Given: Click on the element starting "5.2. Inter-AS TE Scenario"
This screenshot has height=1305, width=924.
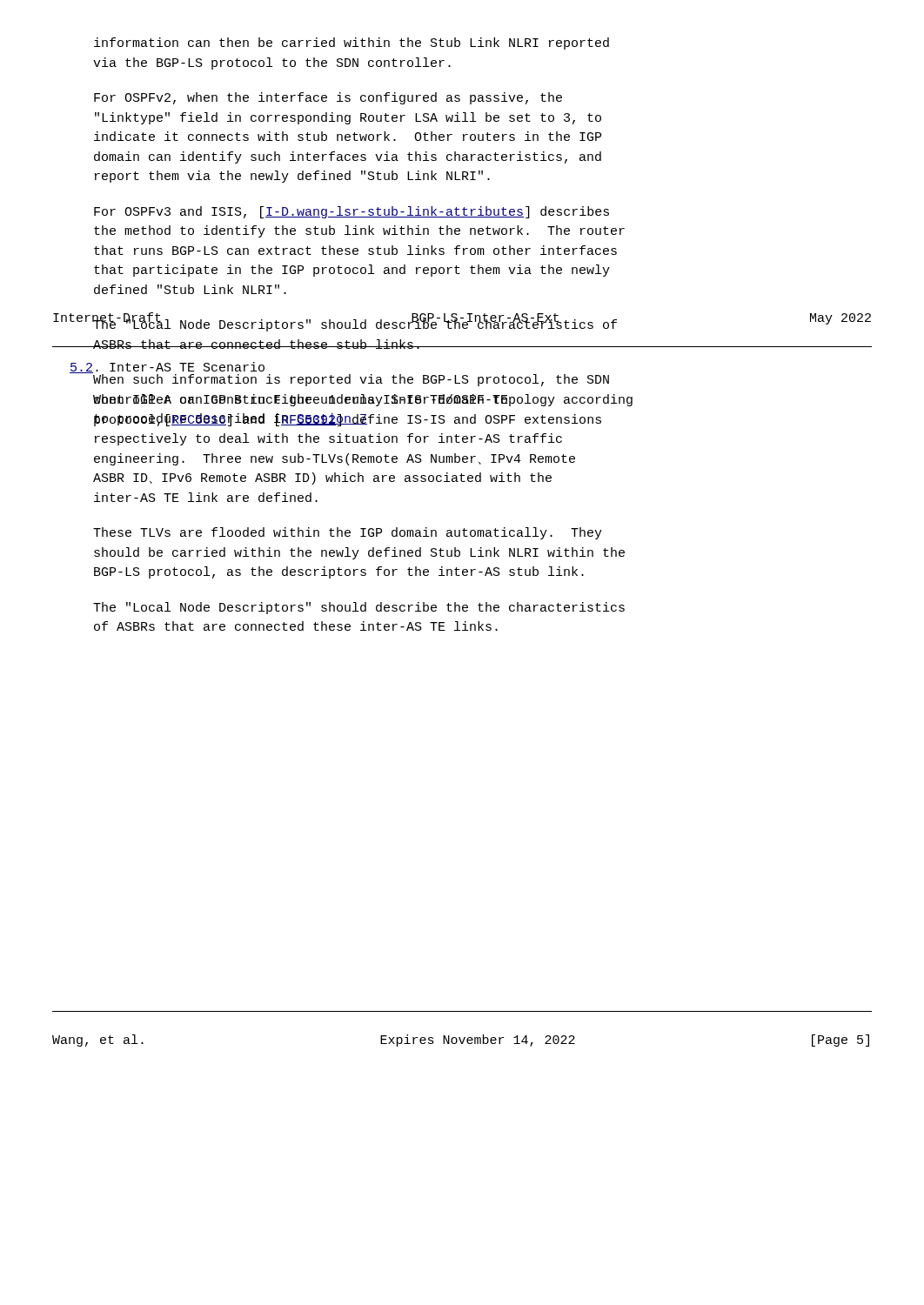Looking at the screenshot, I should pyautogui.click(x=168, y=368).
